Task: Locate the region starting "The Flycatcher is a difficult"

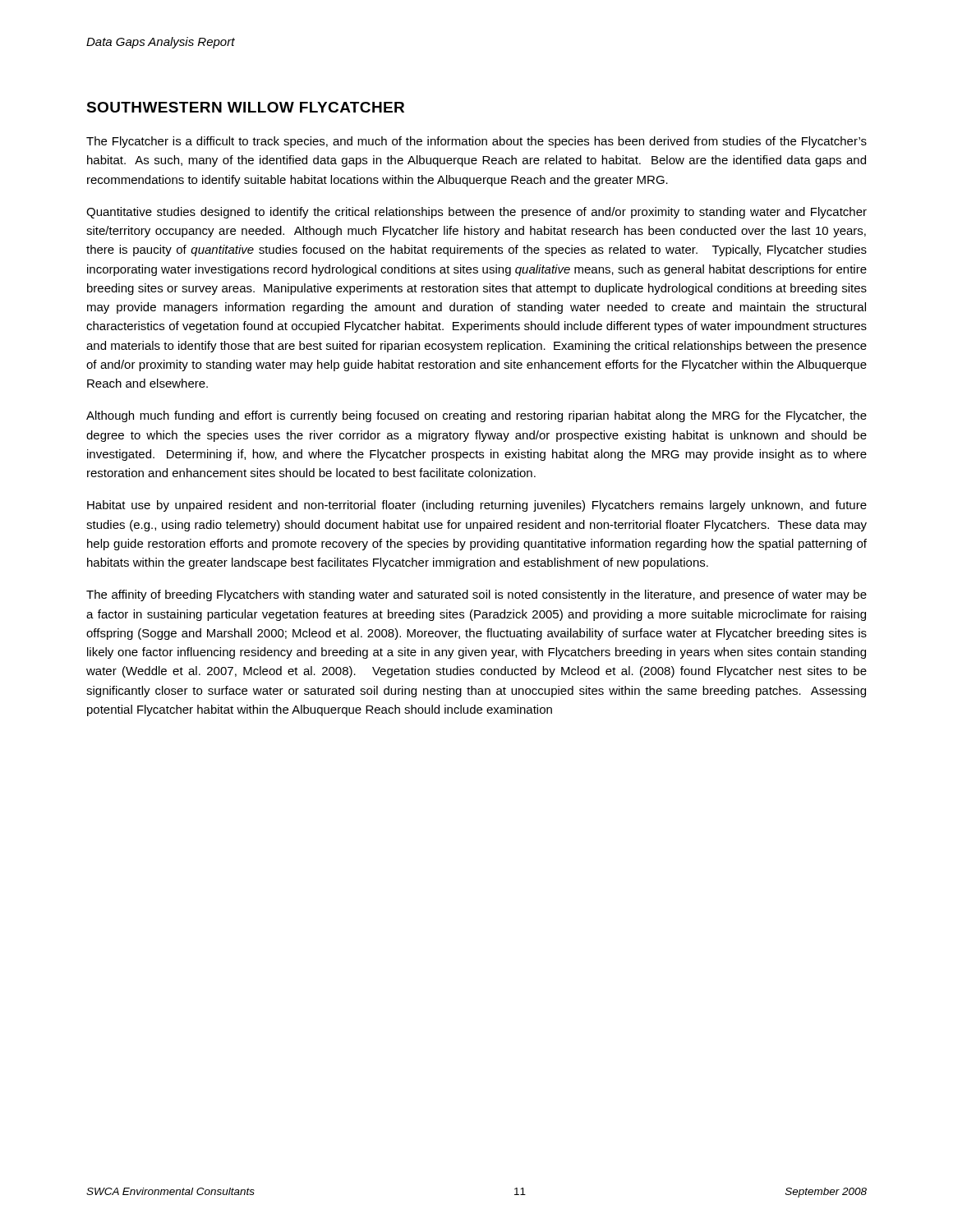Action: (476, 160)
